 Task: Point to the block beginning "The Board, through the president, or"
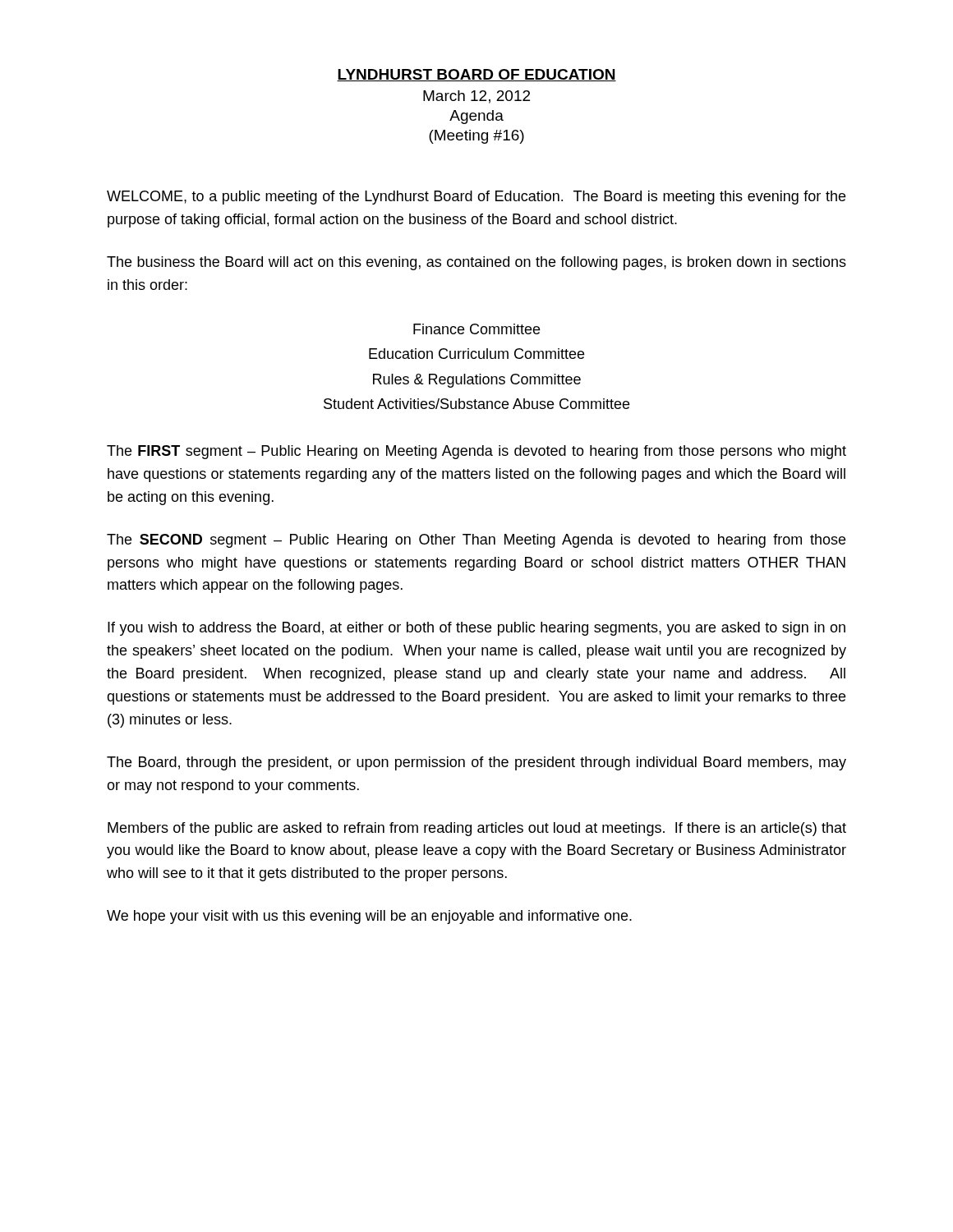coord(476,773)
